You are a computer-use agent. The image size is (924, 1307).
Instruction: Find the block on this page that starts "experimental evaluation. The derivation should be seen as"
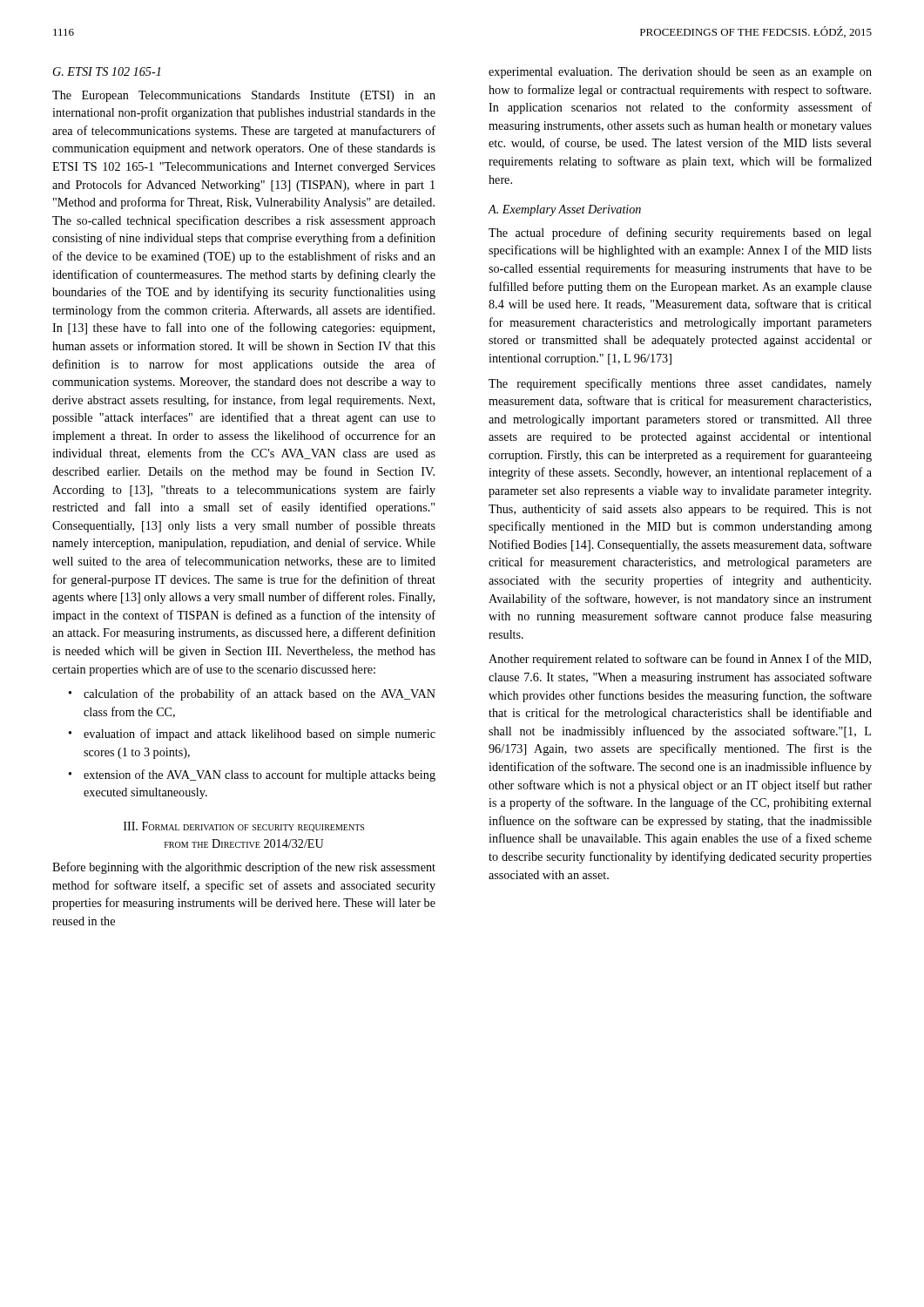(680, 126)
